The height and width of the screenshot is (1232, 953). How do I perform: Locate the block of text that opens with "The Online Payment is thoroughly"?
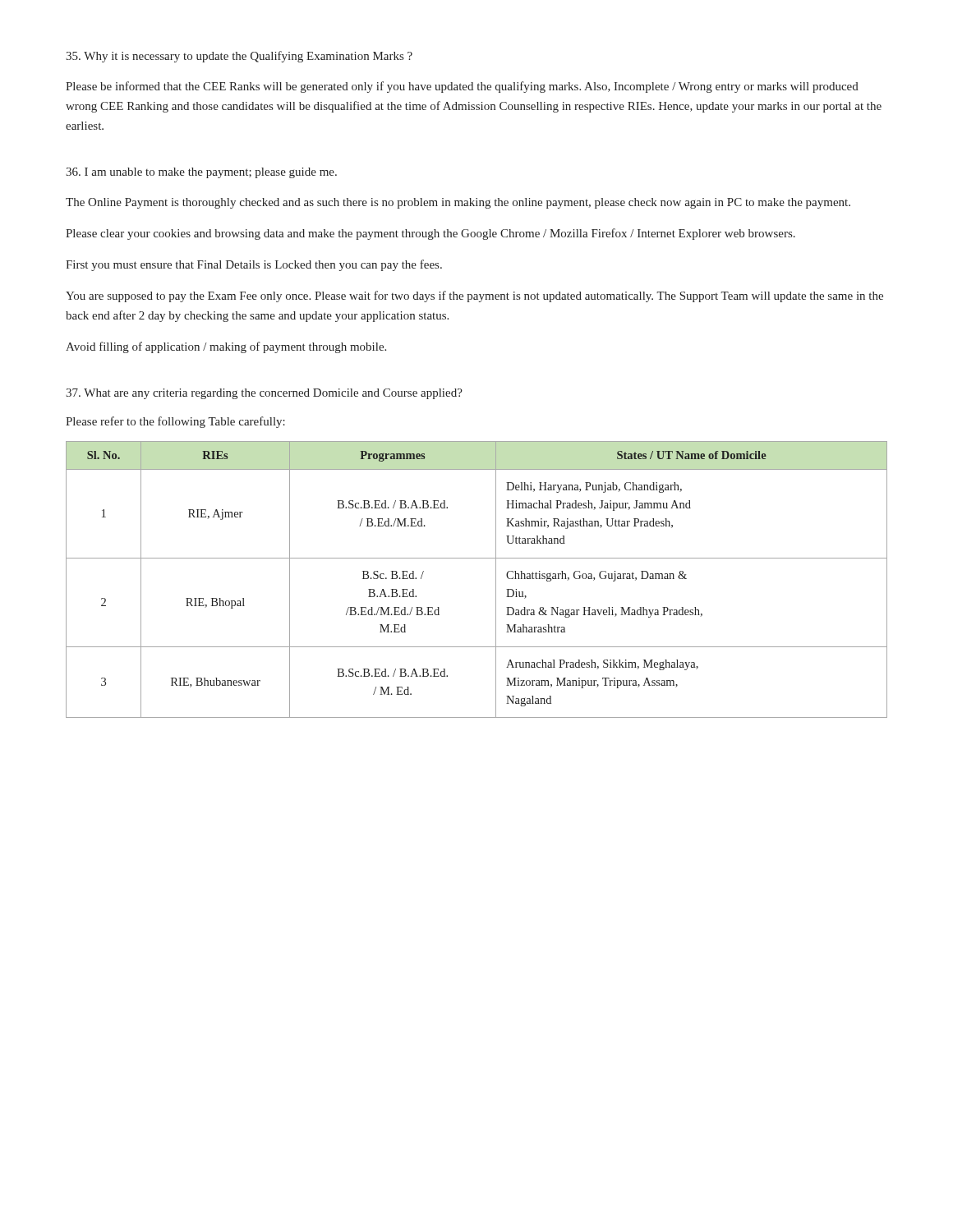click(458, 202)
